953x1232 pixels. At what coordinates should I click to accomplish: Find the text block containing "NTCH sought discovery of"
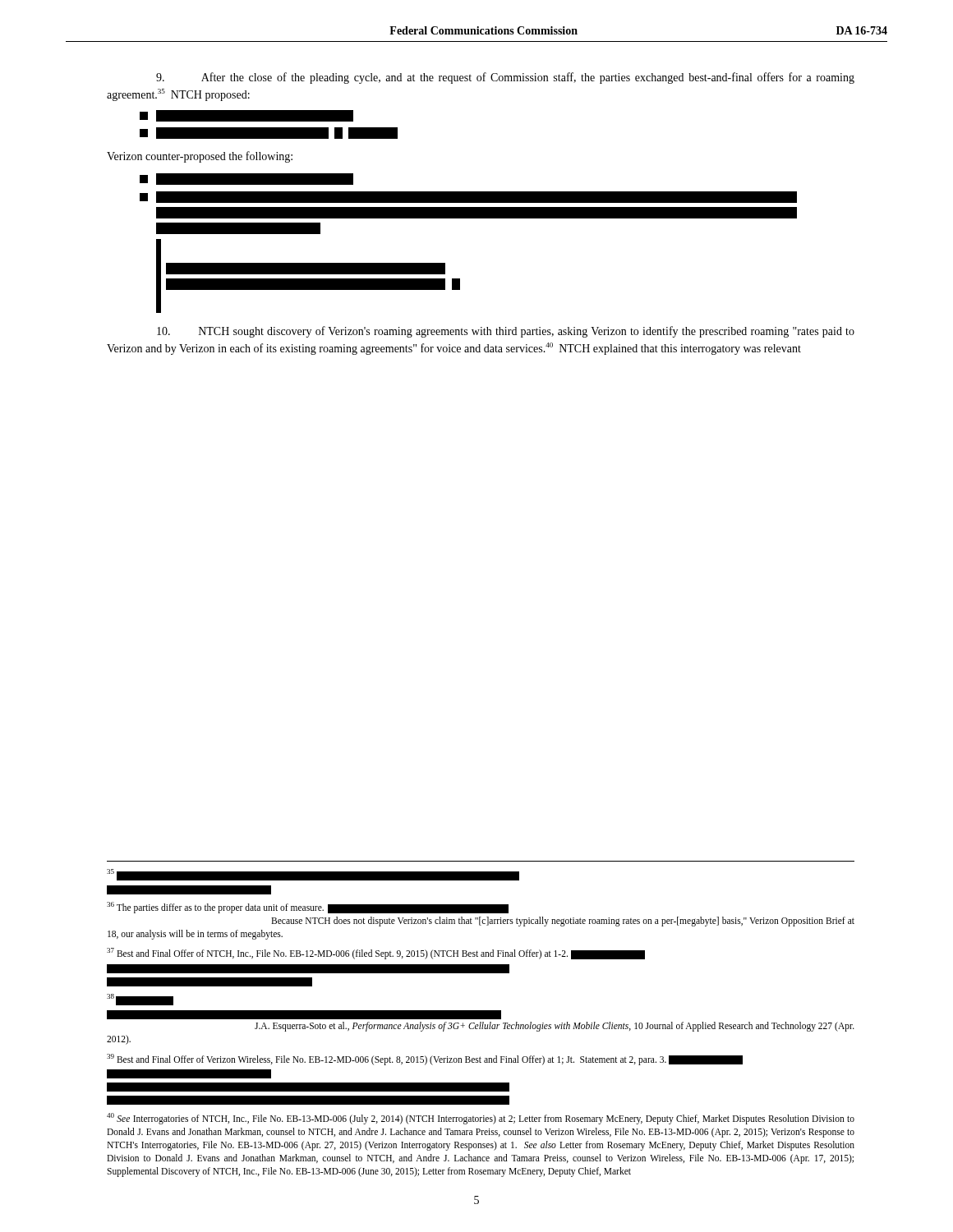click(x=481, y=340)
